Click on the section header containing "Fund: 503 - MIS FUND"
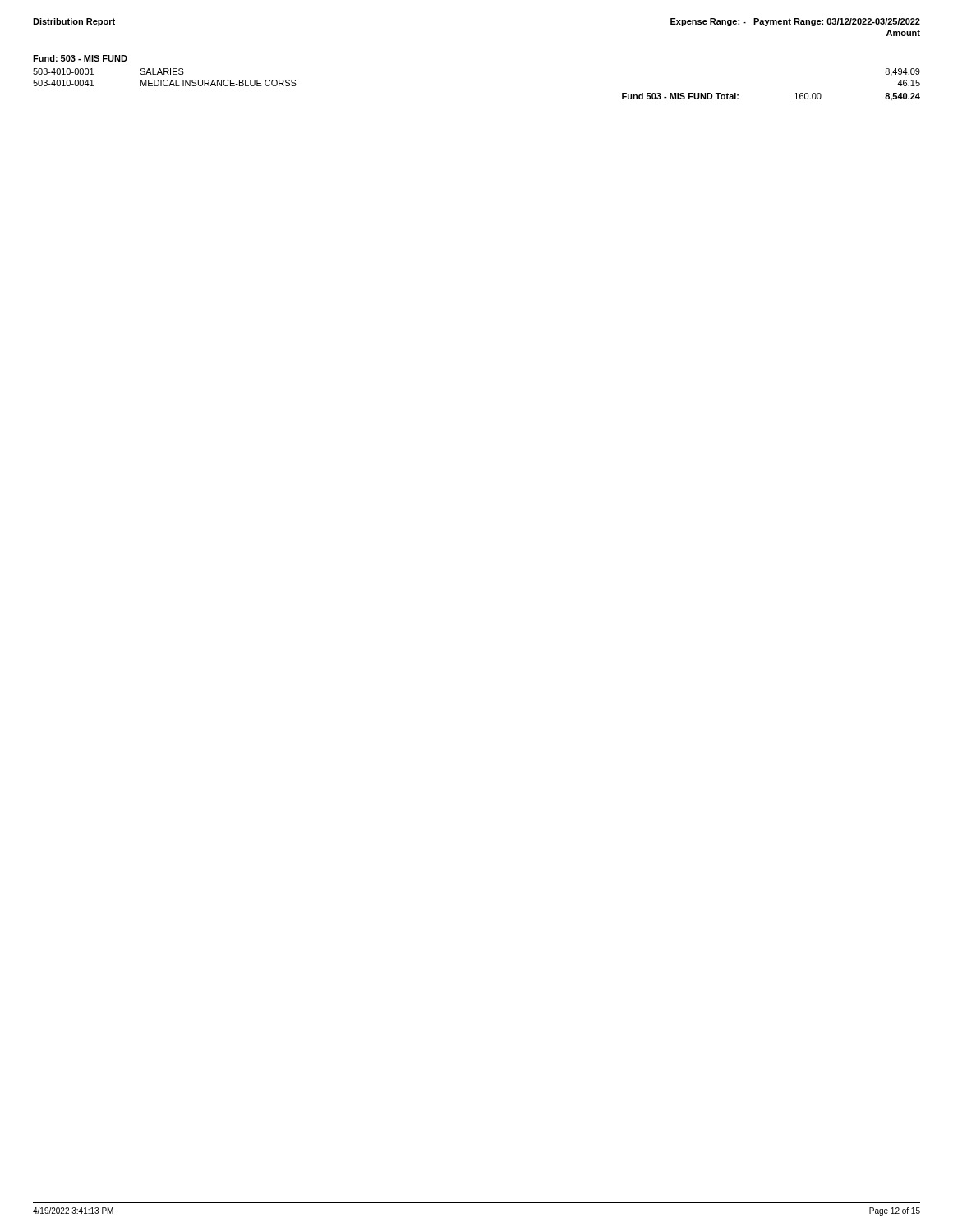Screen dimensions: 1232x953 80,58
